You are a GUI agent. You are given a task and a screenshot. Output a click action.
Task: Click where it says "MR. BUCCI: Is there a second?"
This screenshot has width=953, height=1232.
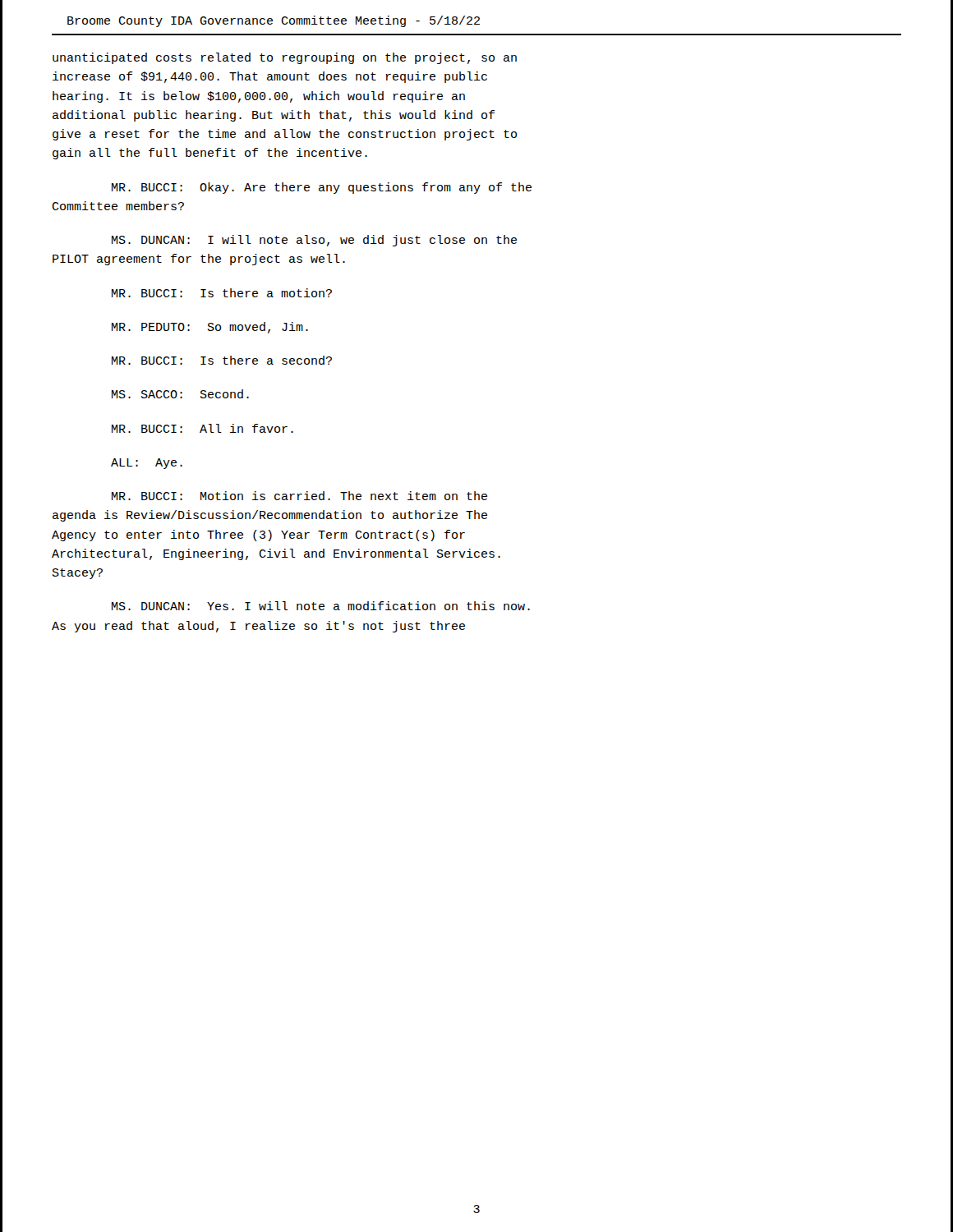(192, 362)
